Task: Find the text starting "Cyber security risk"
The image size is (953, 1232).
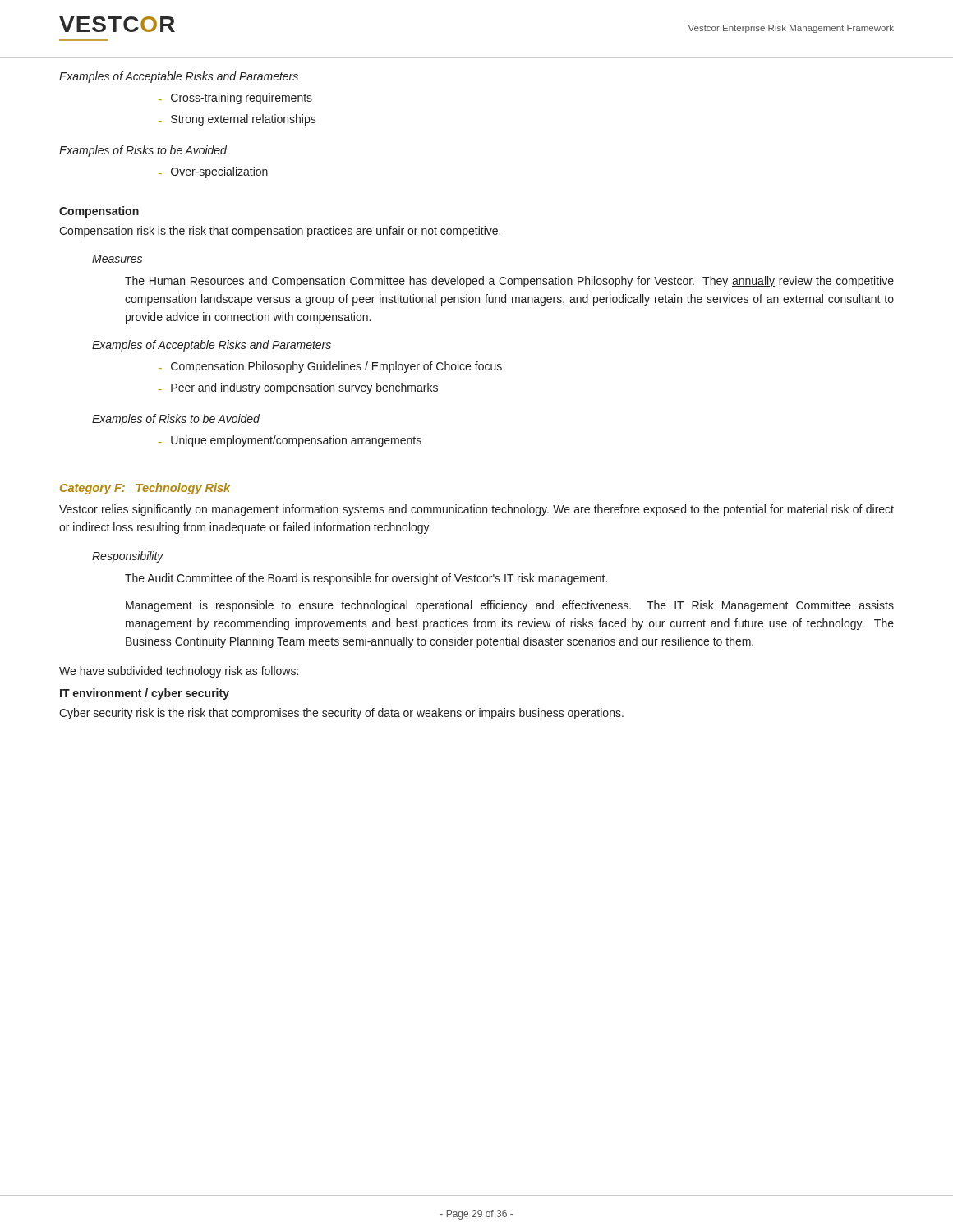Action: 342,713
